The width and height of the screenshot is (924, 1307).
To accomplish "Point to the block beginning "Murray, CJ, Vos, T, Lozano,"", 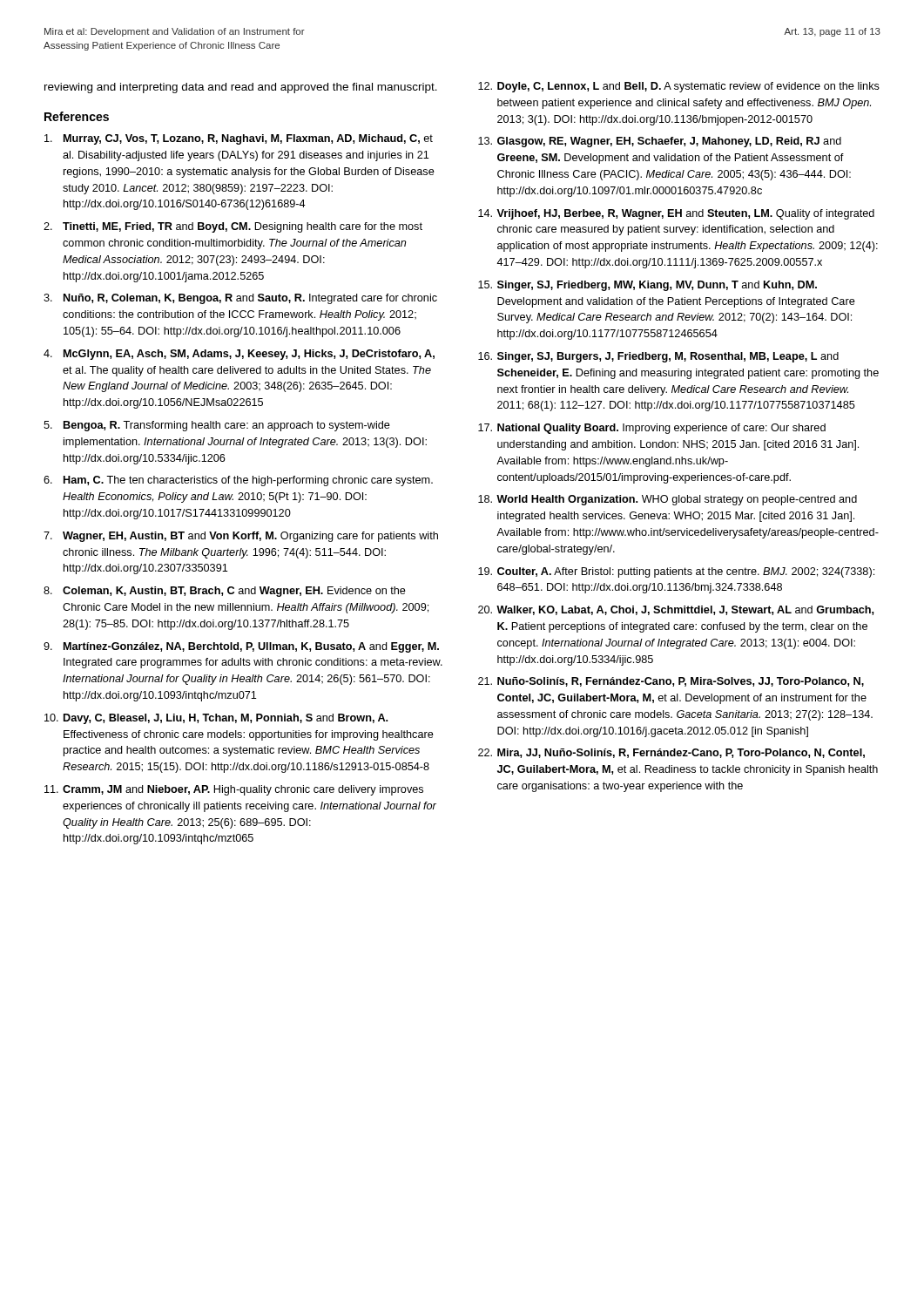I will (x=245, y=172).
